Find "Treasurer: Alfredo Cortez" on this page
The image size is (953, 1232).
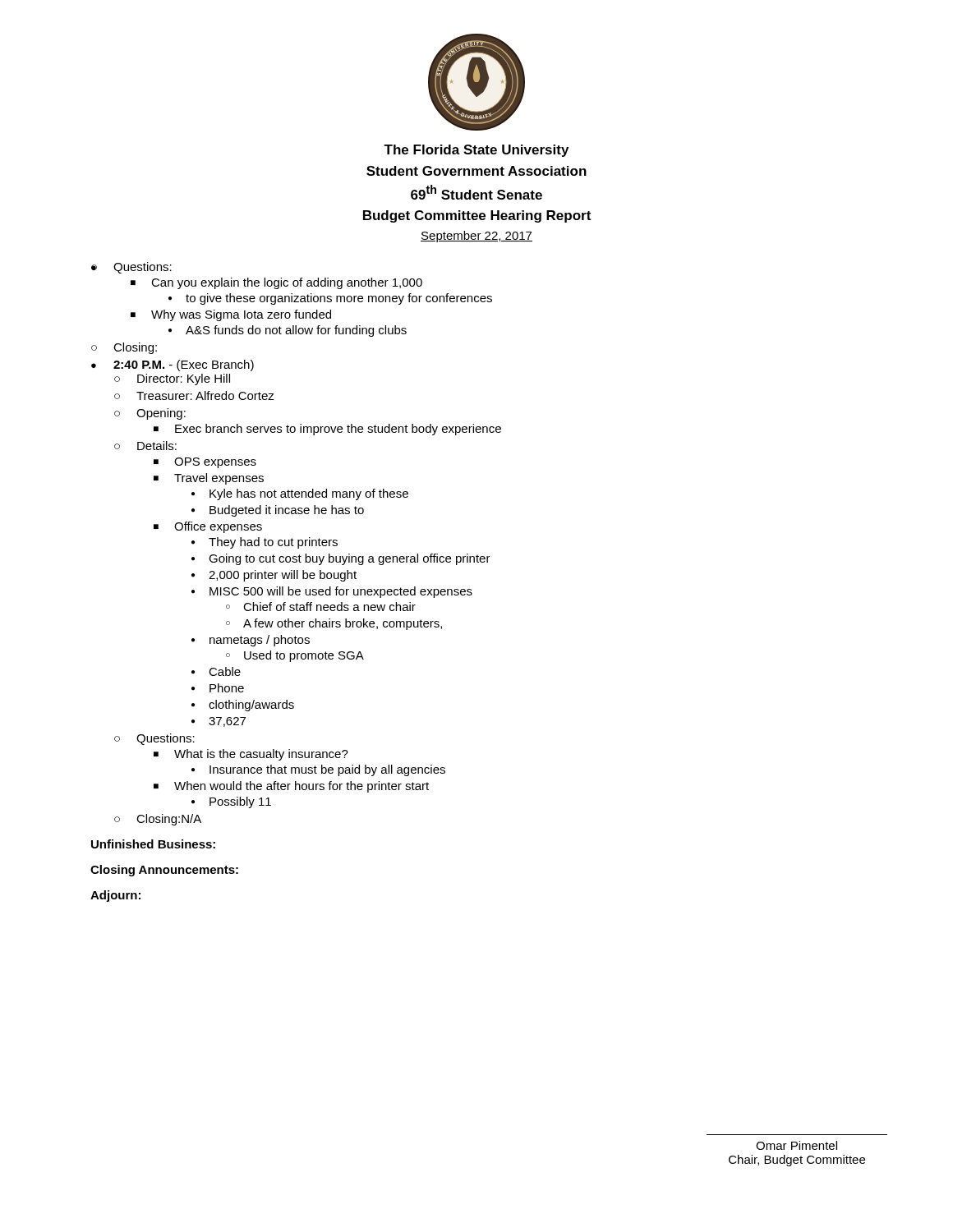(205, 396)
